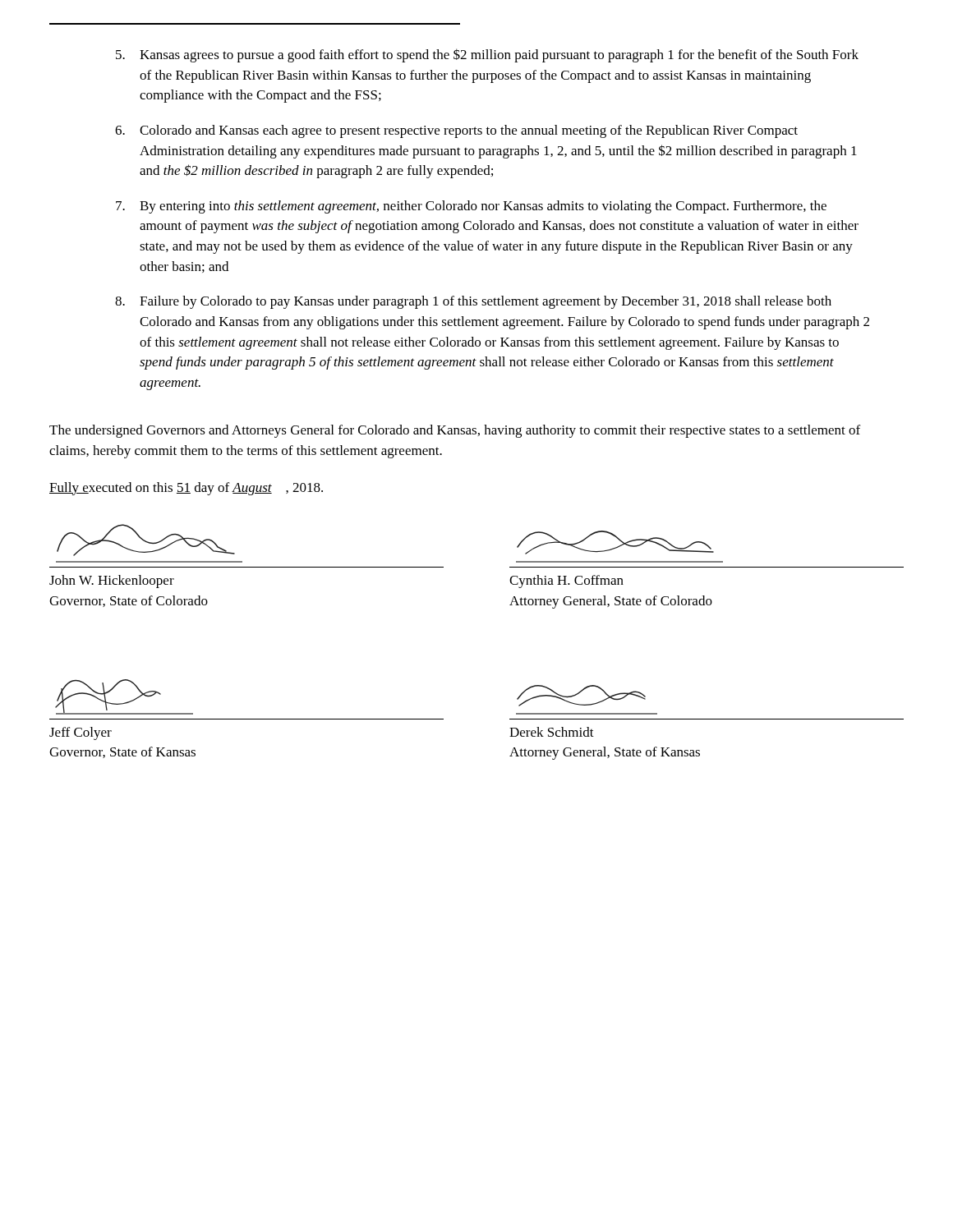Find the passage starting "John W. Hickenlooper"
The height and width of the screenshot is (1232, 953).
coord(112,580)
